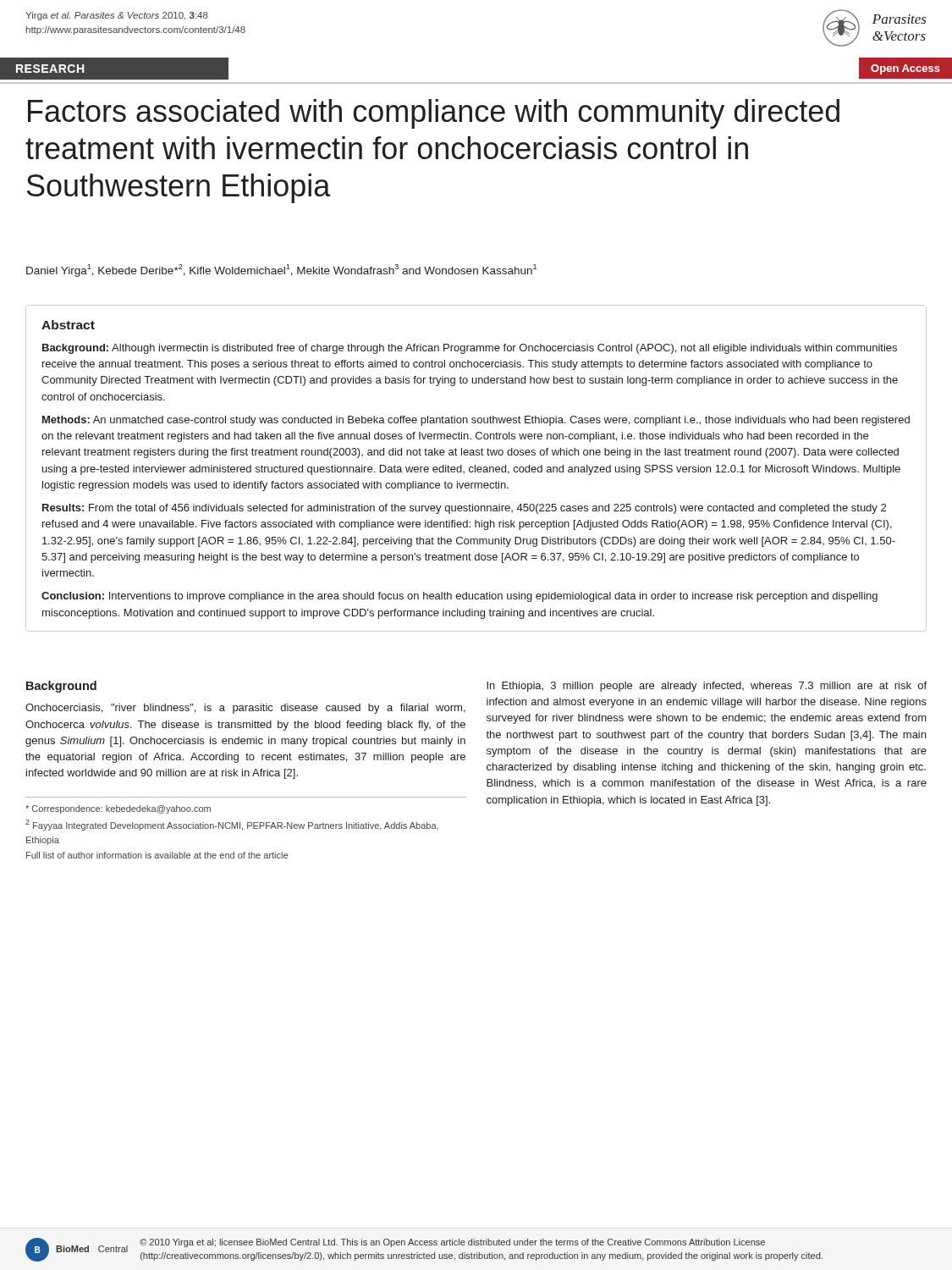The image size is (952, 1270).
Task: Point to the text block starting "Open Access"
Action: click(x=906, y=68)
